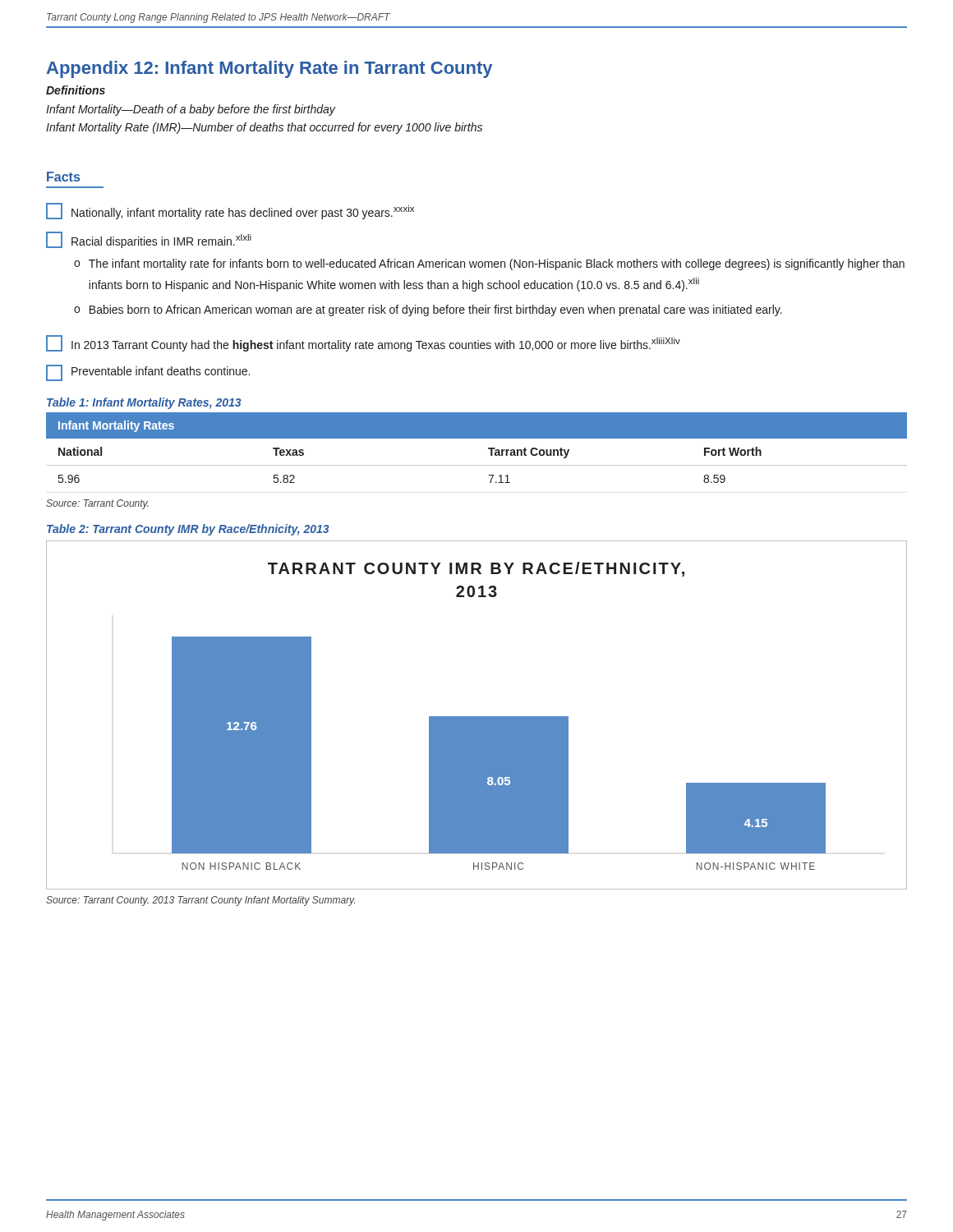Locate the block of text that opens with "Infant Mortality—Death of a"
This screenshot has width=953, height=1232.
tap(476, 119)
